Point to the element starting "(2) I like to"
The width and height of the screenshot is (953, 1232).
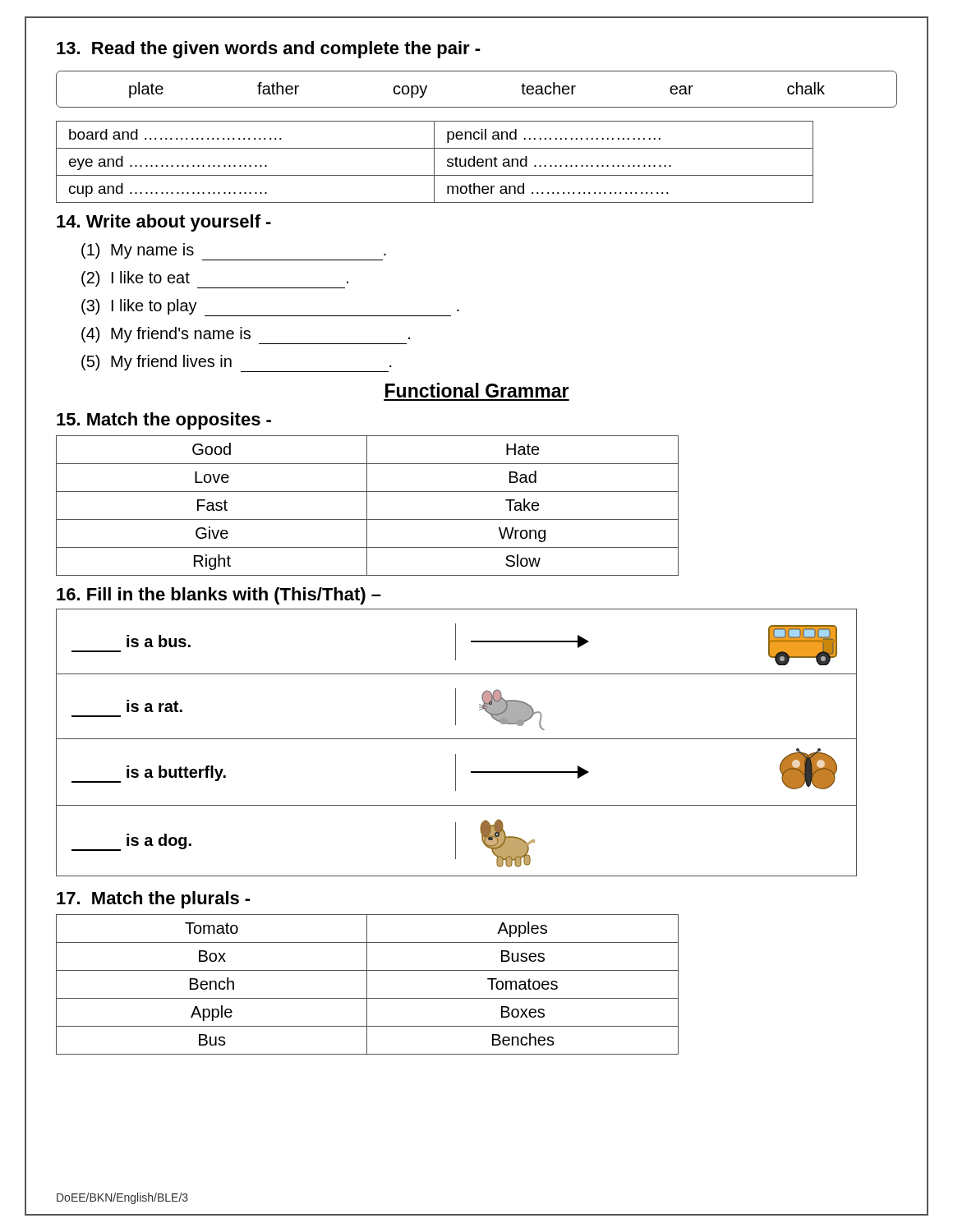[x=215, y=278]
